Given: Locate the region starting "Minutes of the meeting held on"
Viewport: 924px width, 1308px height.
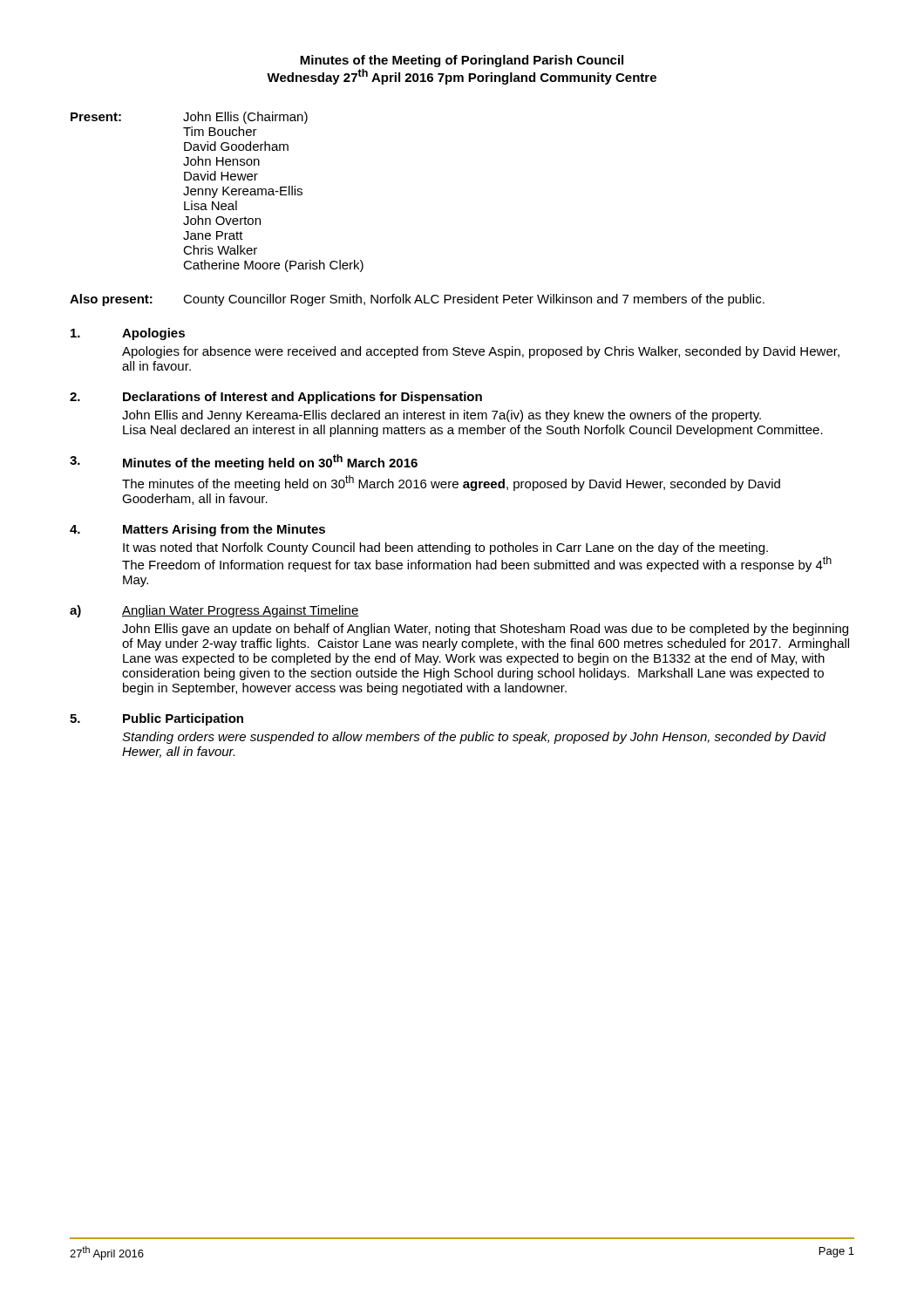Looking at the screenshot, I should (x=270, y=461).
